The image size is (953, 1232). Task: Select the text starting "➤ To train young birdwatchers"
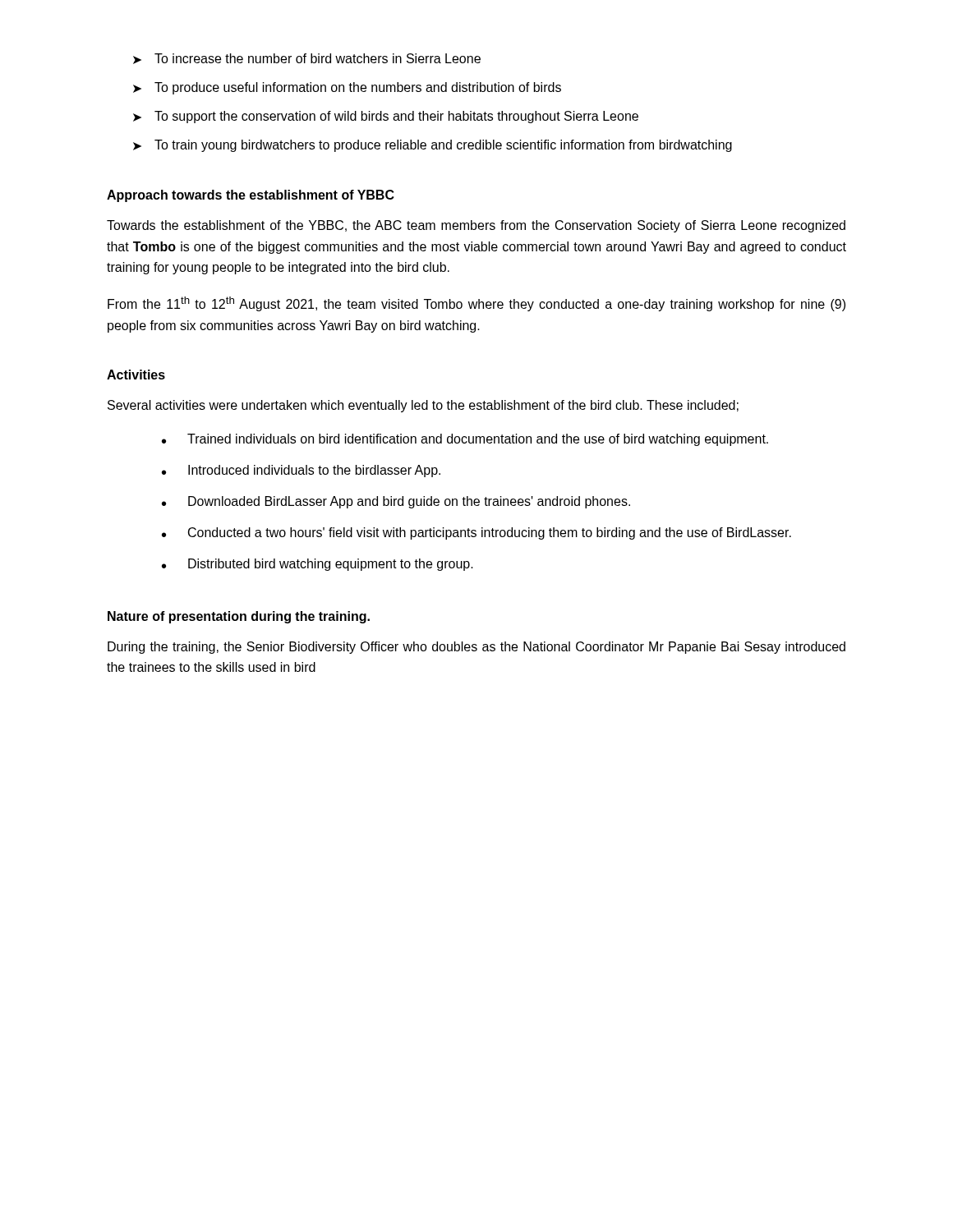[x=432, y=146]
